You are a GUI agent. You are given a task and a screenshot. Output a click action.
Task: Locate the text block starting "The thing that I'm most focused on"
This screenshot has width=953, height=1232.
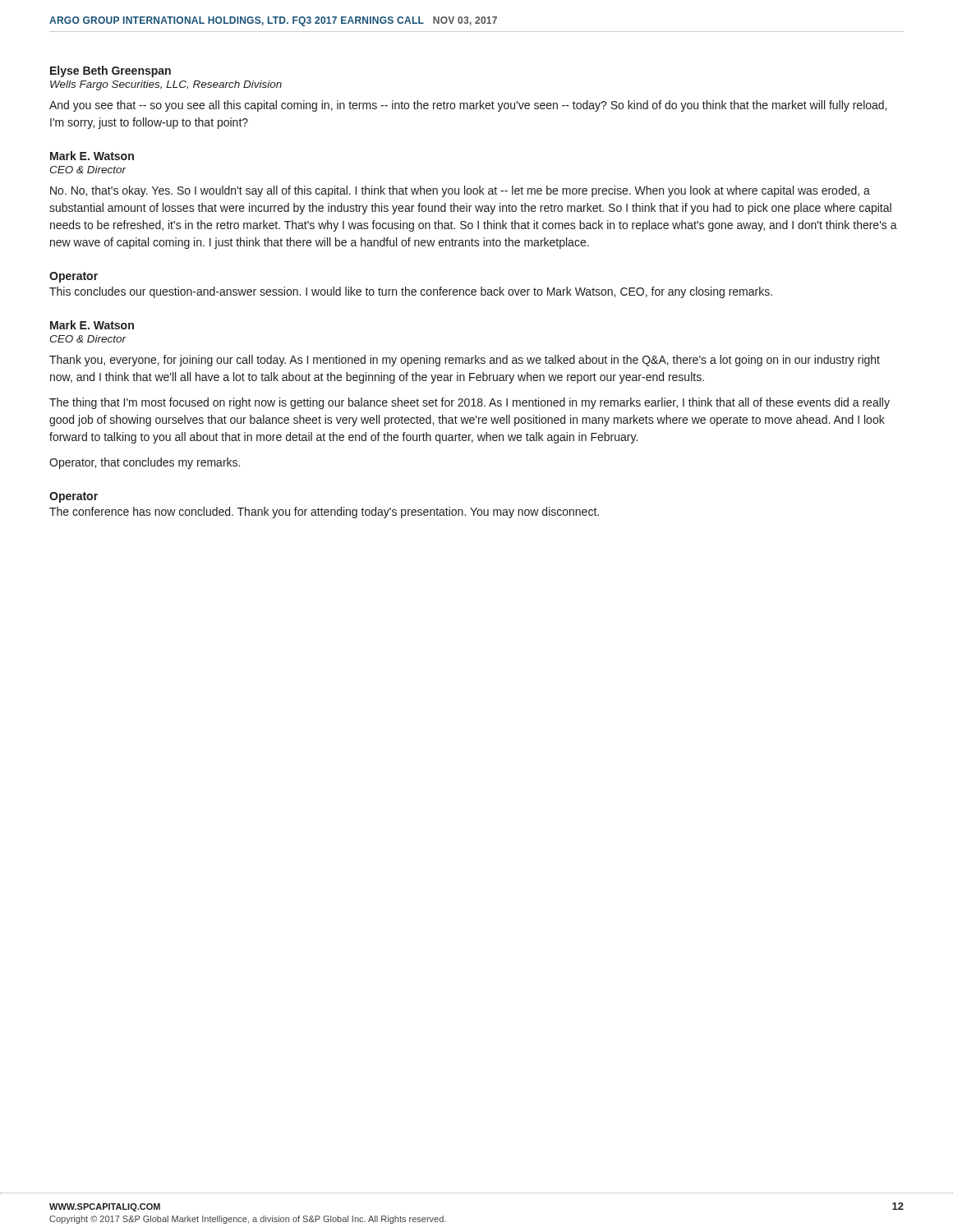coord(469,420)
